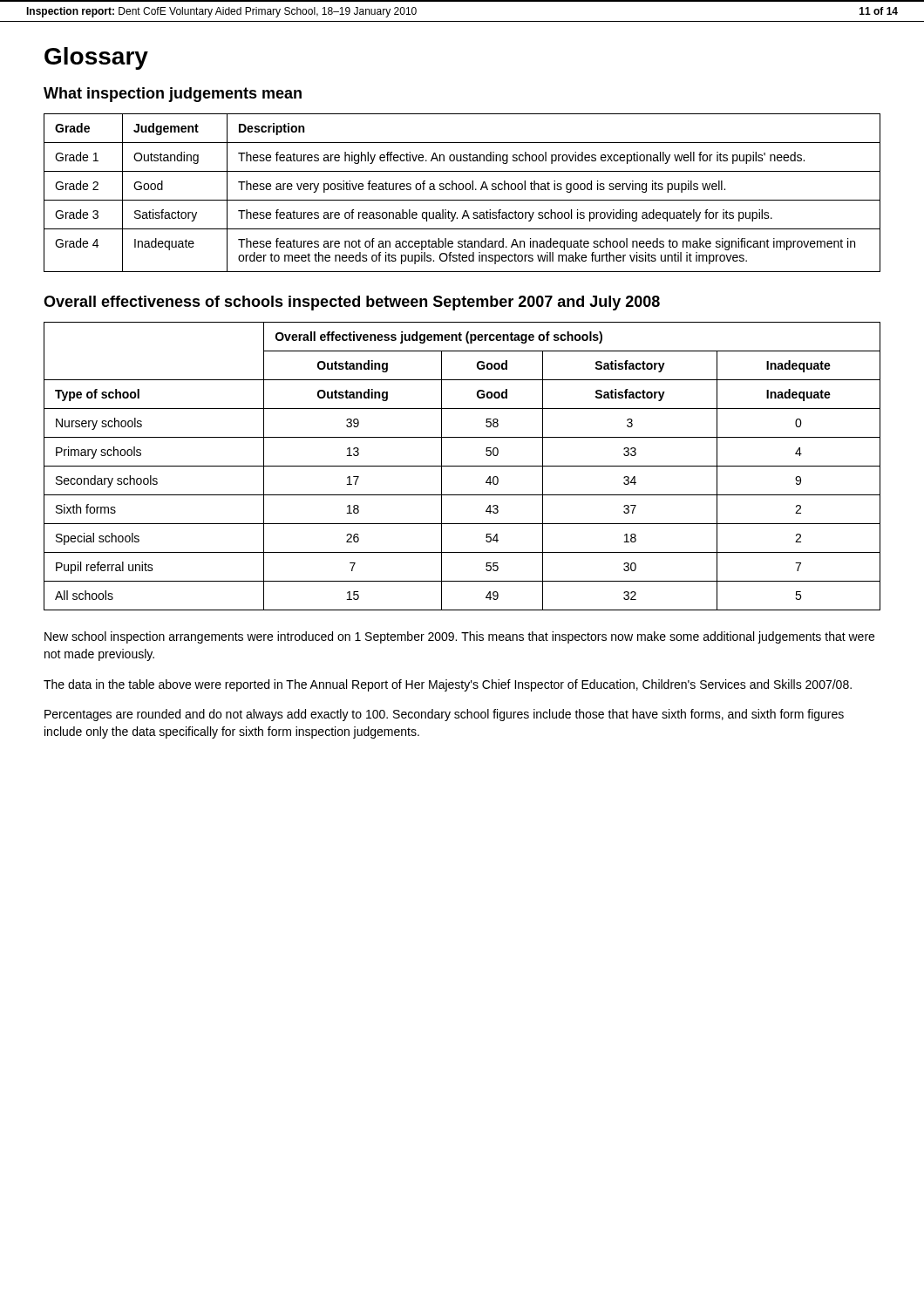This screenshot has width=924, height=1308.
Task: Locate the element starting "What inspection judgements mean"
Action: tap(173, 95)
